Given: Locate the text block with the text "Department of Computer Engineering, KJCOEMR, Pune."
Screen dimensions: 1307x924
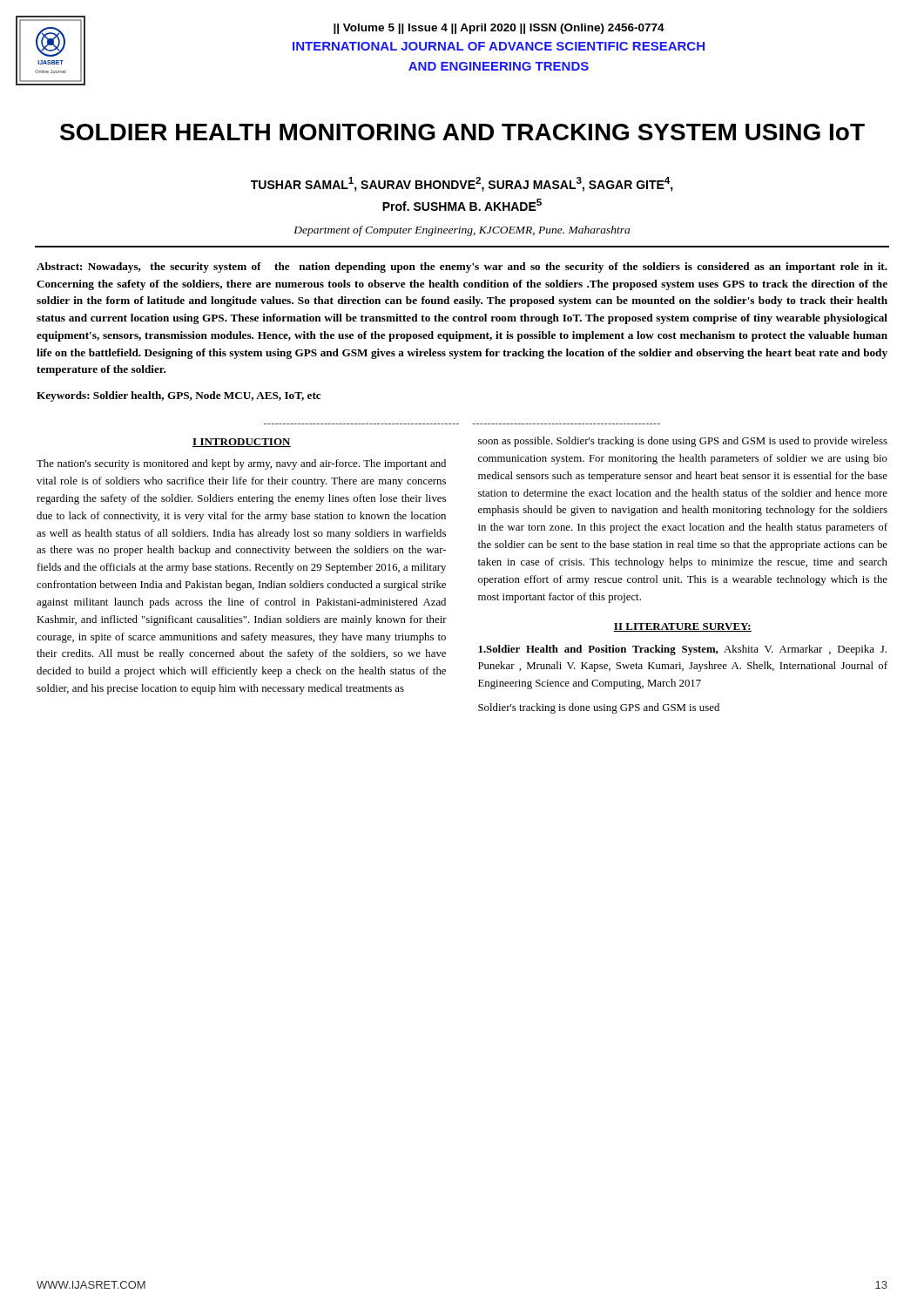Looking at the screenshot, I should tap(462, 229).
